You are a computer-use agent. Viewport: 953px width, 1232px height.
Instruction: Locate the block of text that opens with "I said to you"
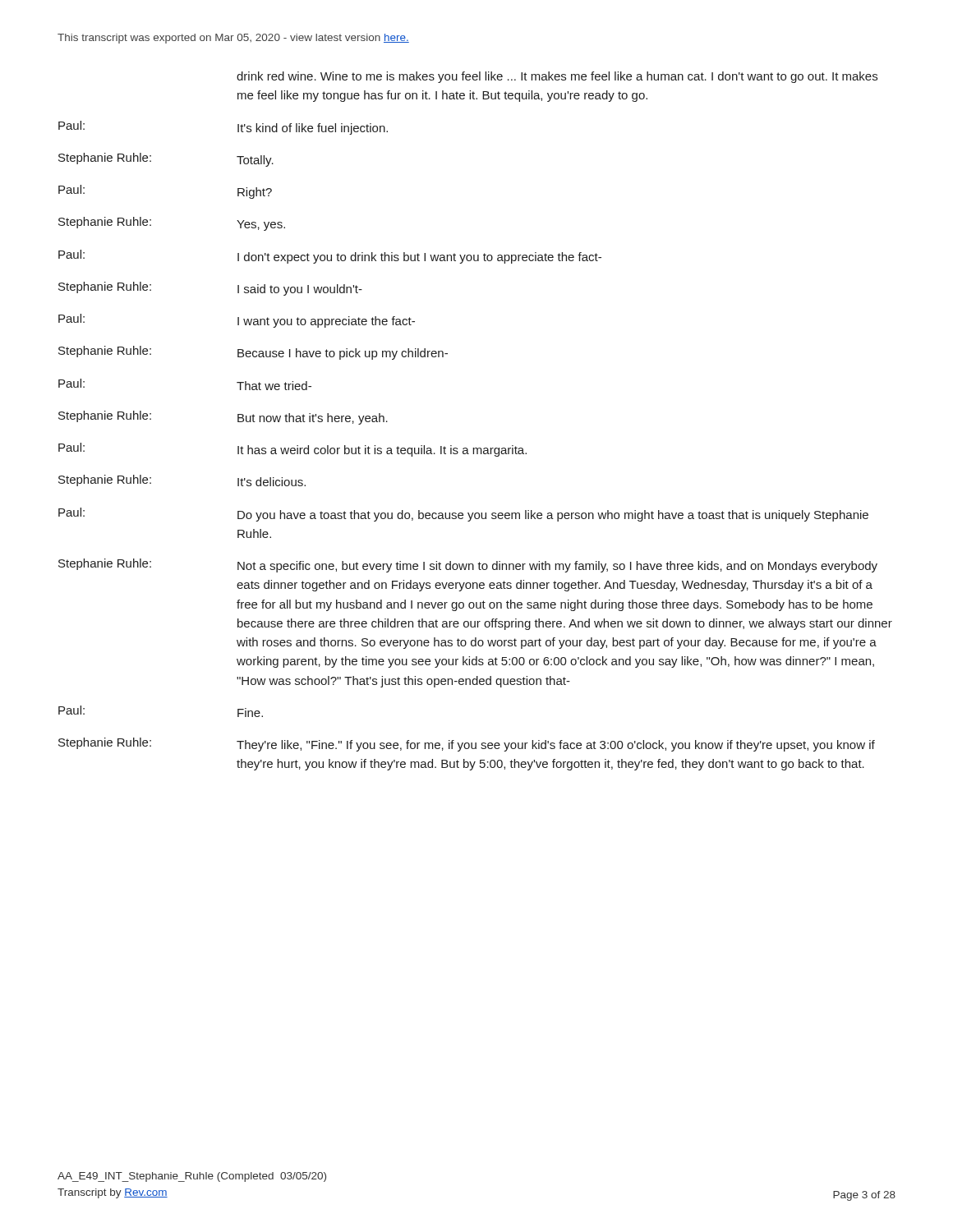[299, 288]
